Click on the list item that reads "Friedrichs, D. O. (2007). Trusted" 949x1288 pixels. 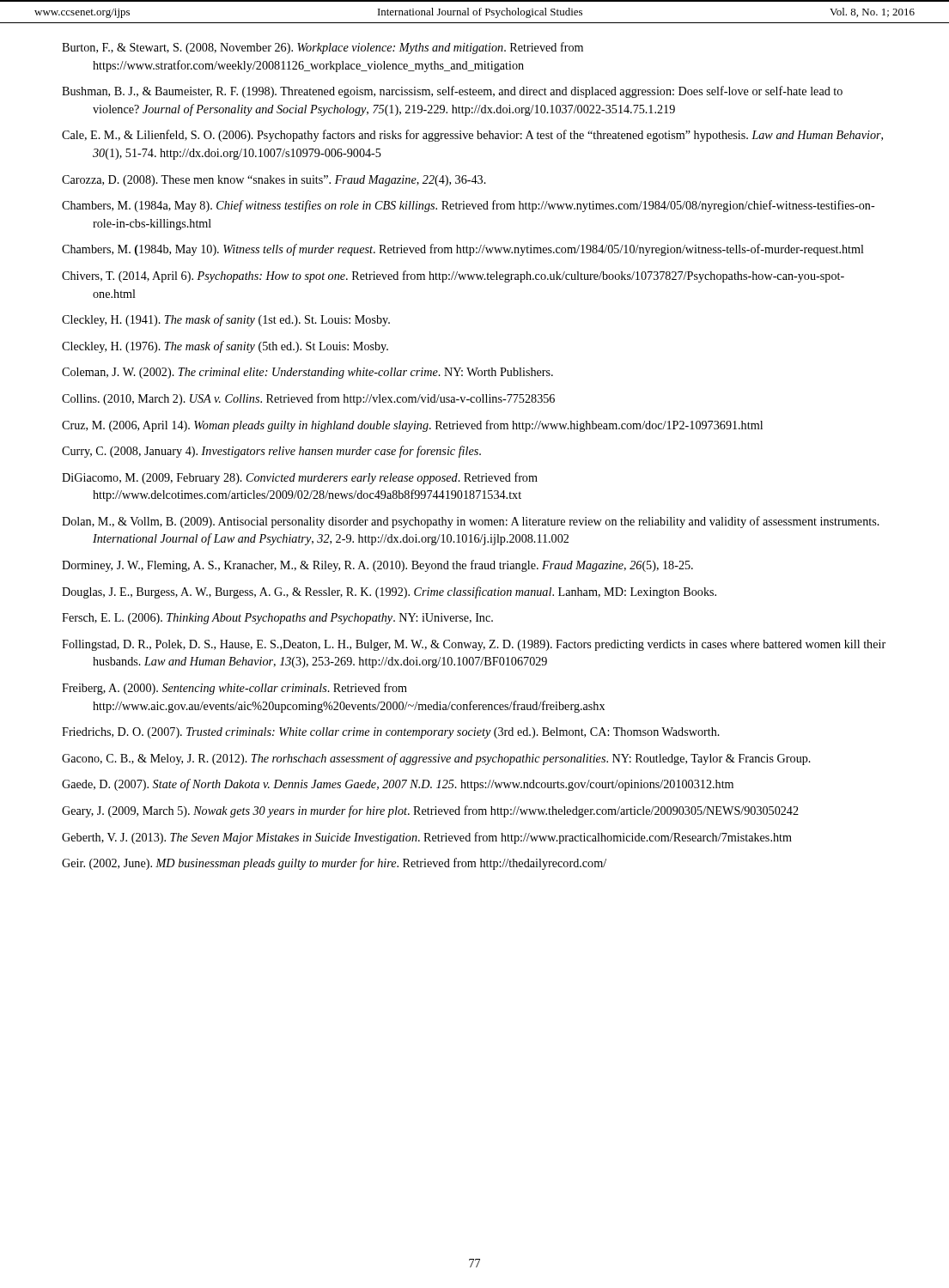[391, 732]
